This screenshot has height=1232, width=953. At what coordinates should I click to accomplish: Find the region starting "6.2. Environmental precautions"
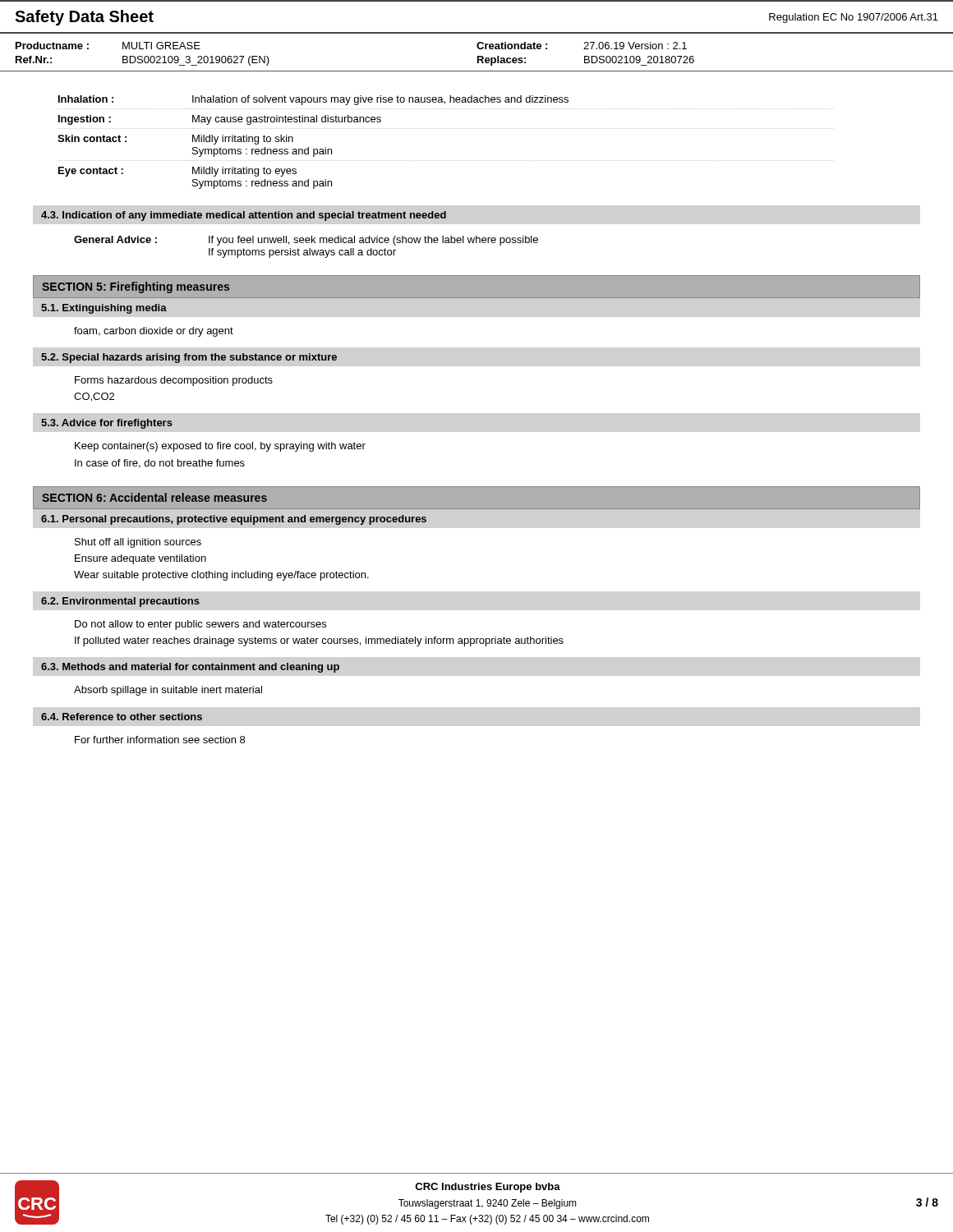click(120, 601)
